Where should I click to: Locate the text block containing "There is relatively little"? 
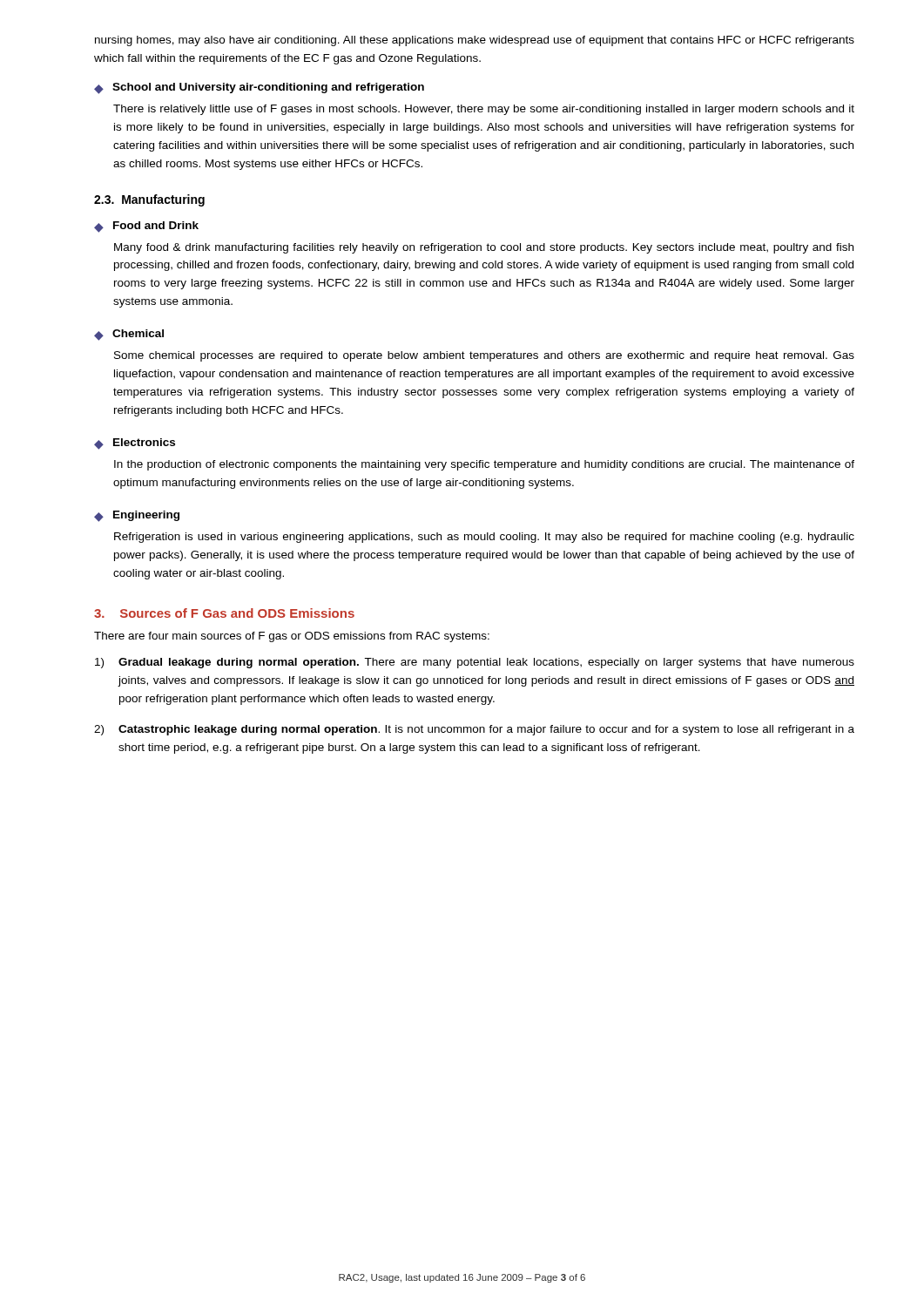(x=484, y=136)
